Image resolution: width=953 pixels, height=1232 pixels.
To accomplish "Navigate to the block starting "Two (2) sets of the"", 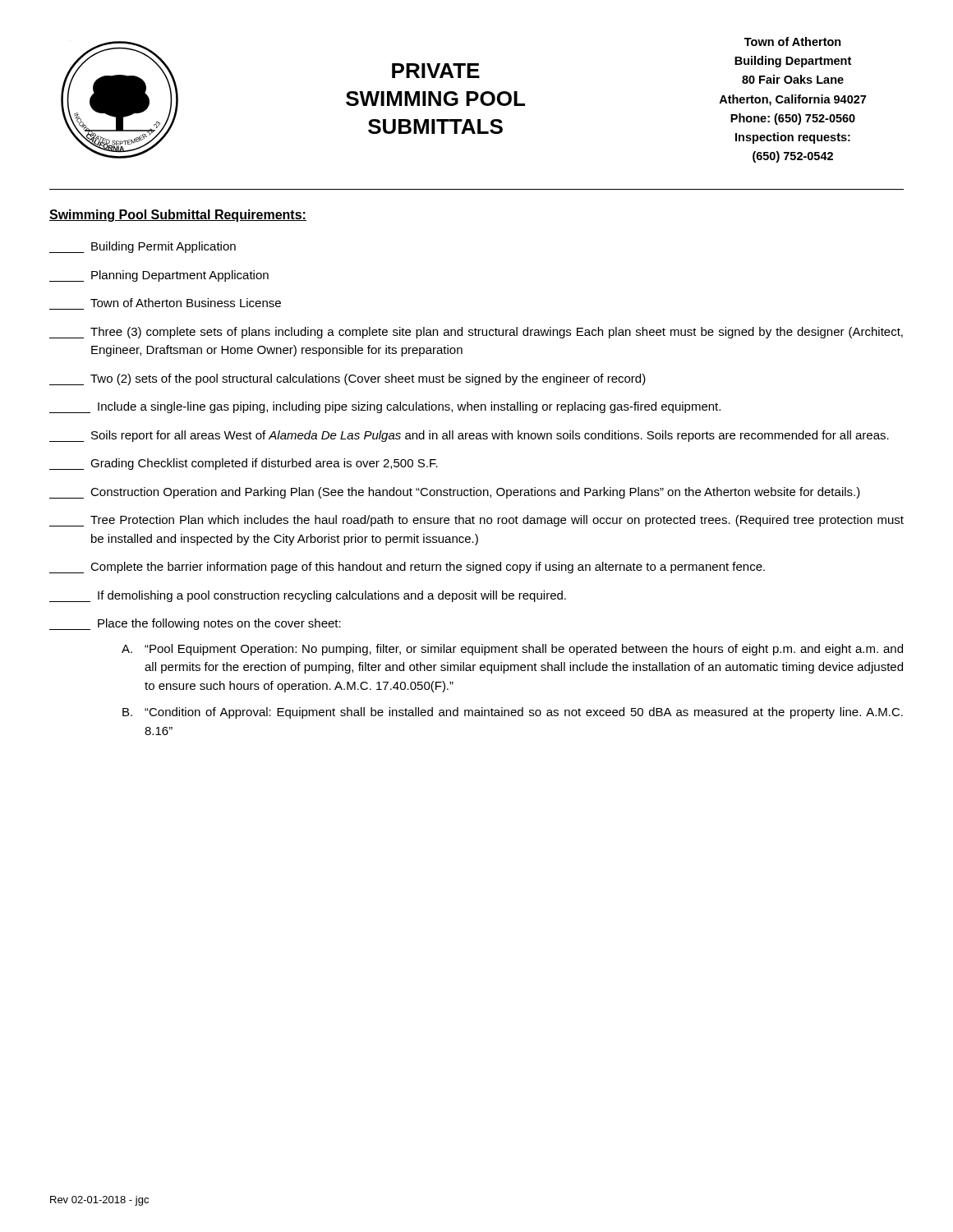I will coord(476,379).
